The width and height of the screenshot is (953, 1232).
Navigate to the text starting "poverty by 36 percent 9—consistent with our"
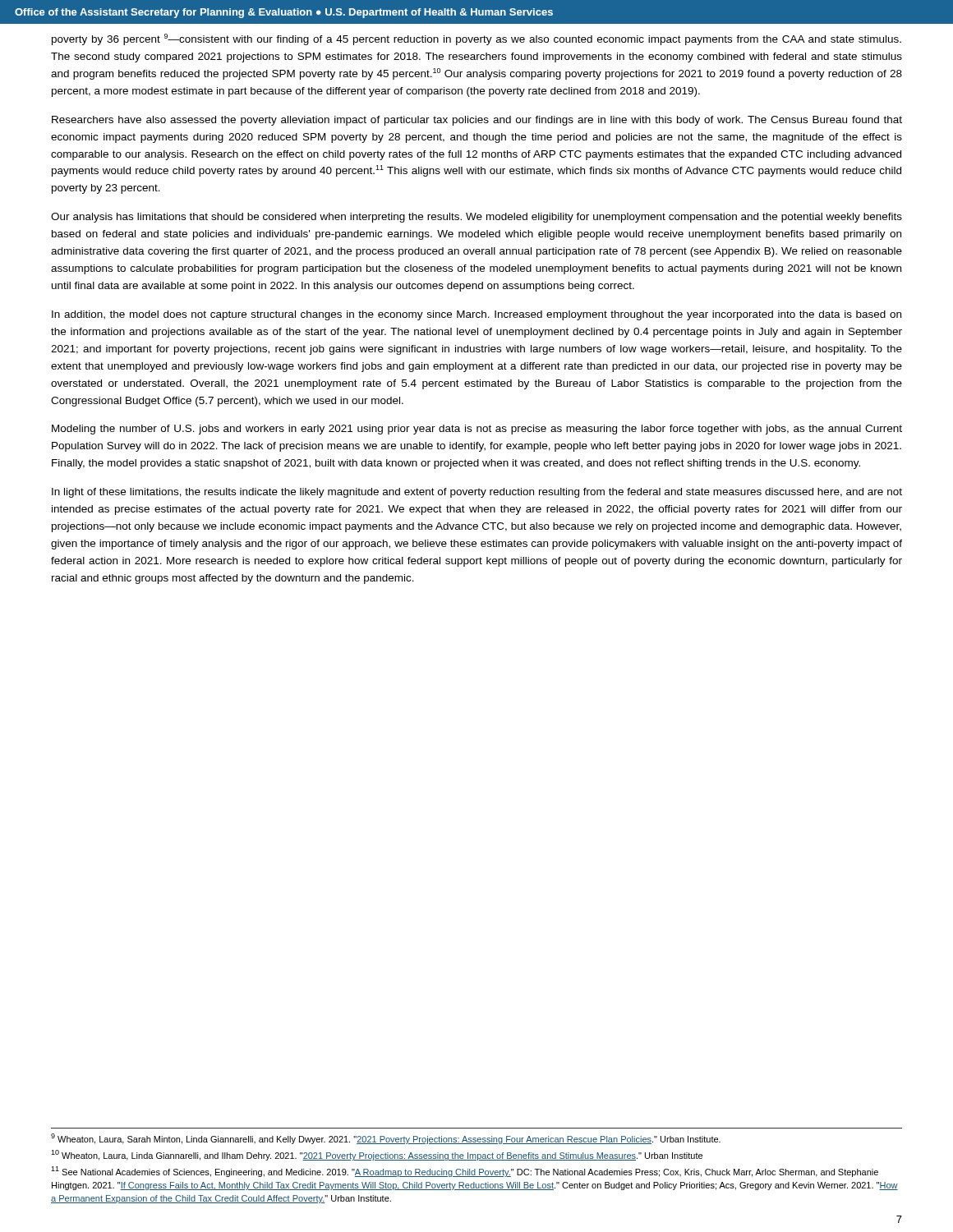tap(476, 64)
